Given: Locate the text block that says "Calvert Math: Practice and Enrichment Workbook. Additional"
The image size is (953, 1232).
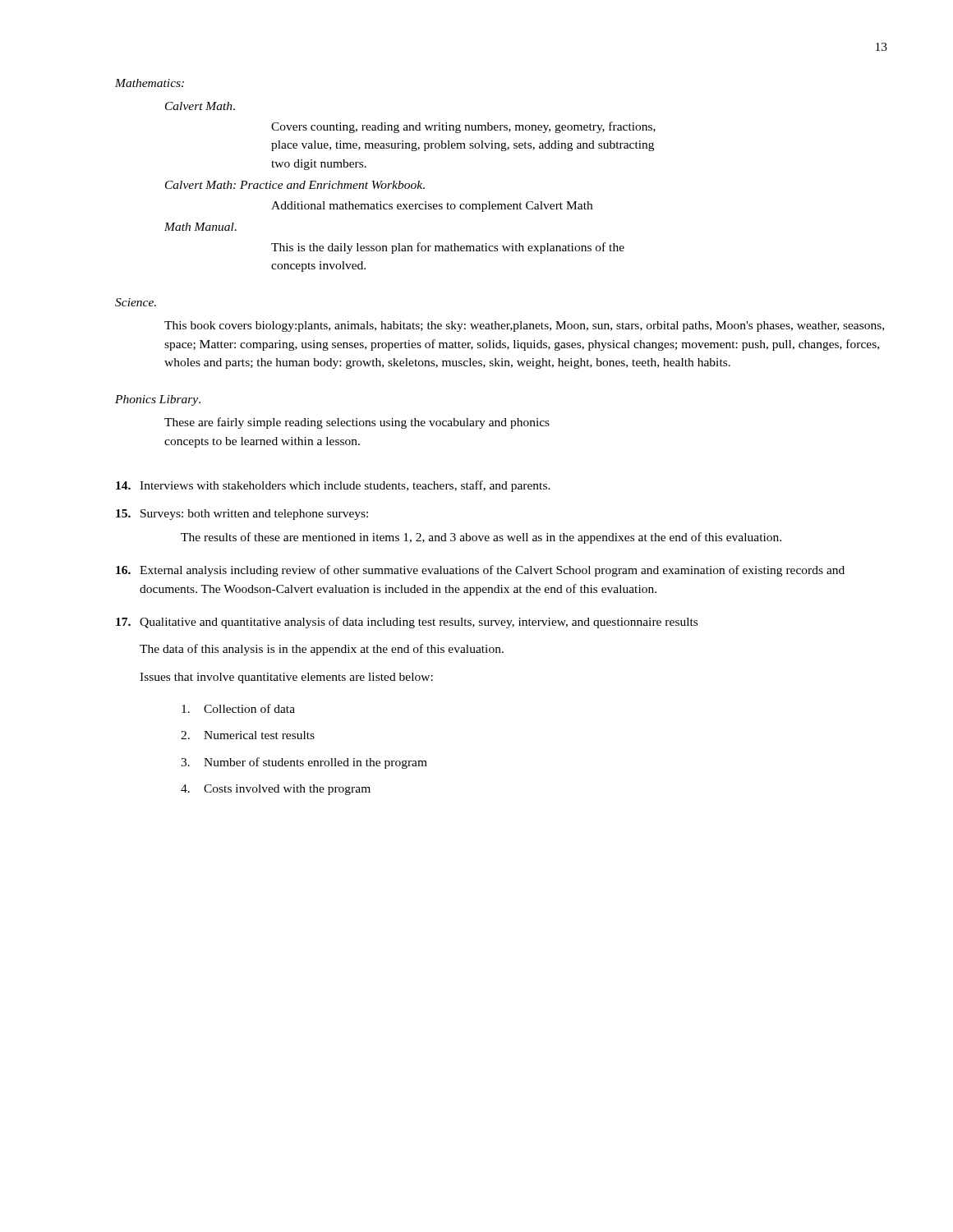Looking at the screenshot, I should pyautogui.click(x=526, y=195).
